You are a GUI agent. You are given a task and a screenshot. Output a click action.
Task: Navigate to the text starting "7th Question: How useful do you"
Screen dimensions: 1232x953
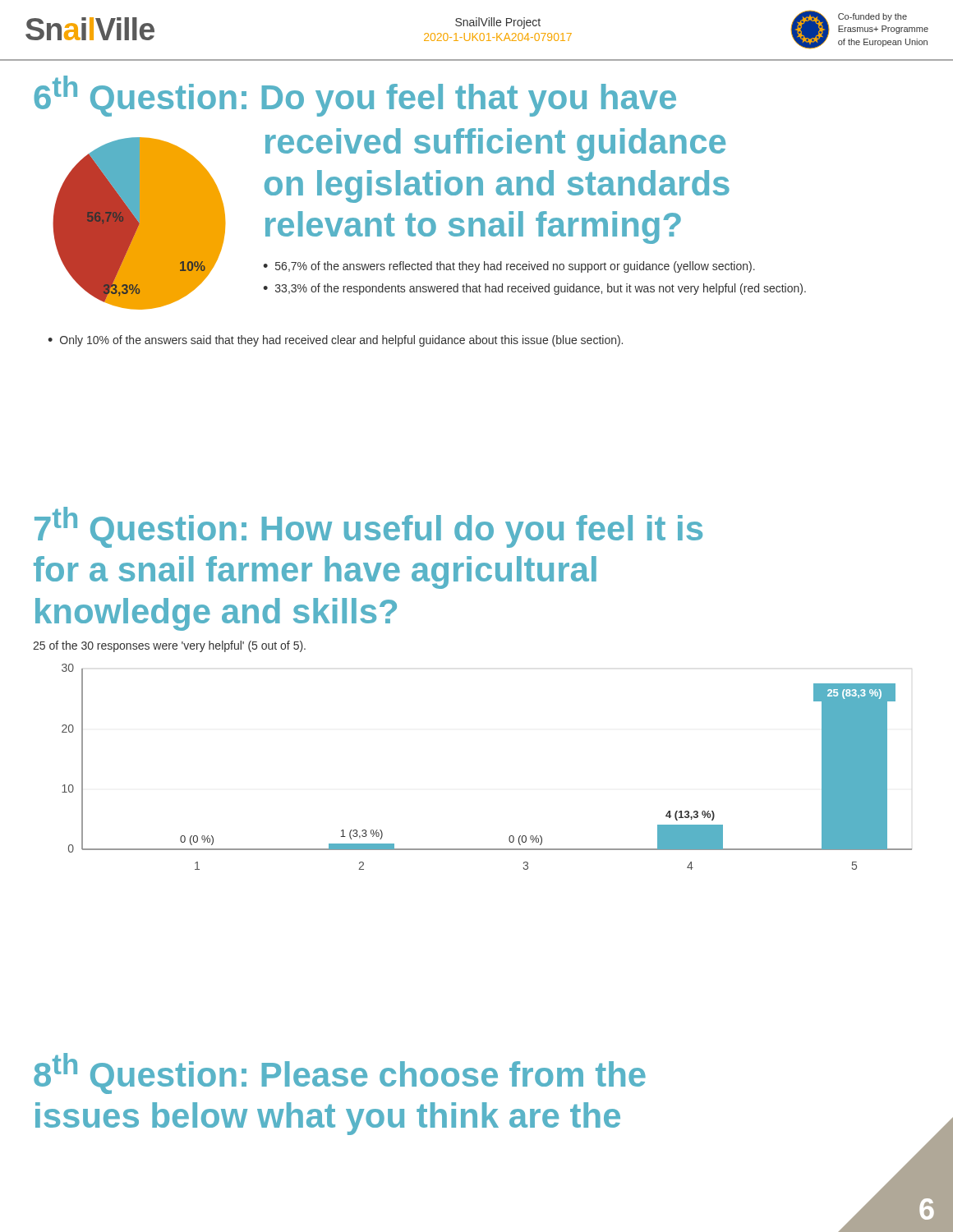(x=369, y=566)
